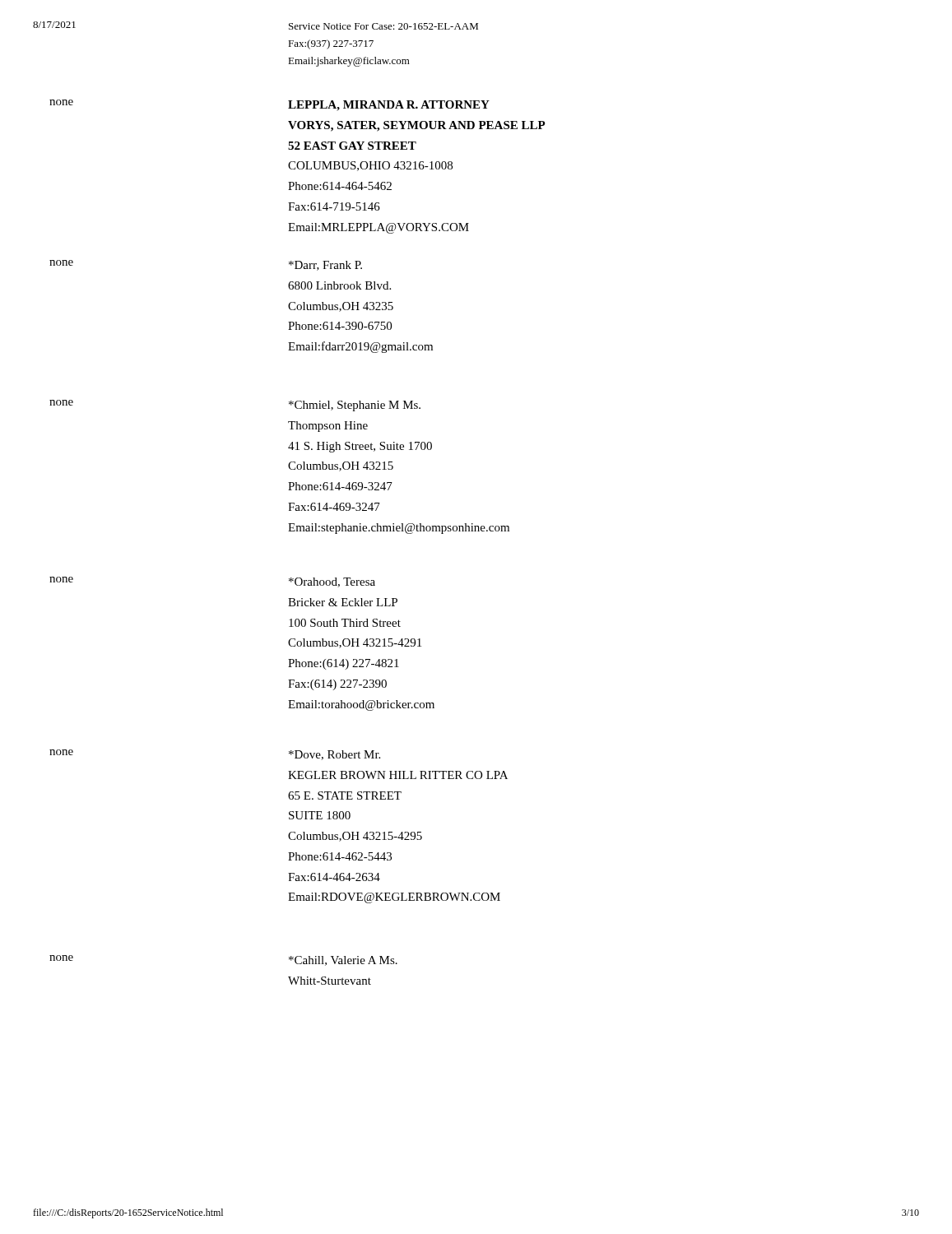
Task: Select the text block that says "Darr, Frank P. 6800 Linbrook Blvd. Columbus,OH 43235"
Action: [x=361, y=306]
